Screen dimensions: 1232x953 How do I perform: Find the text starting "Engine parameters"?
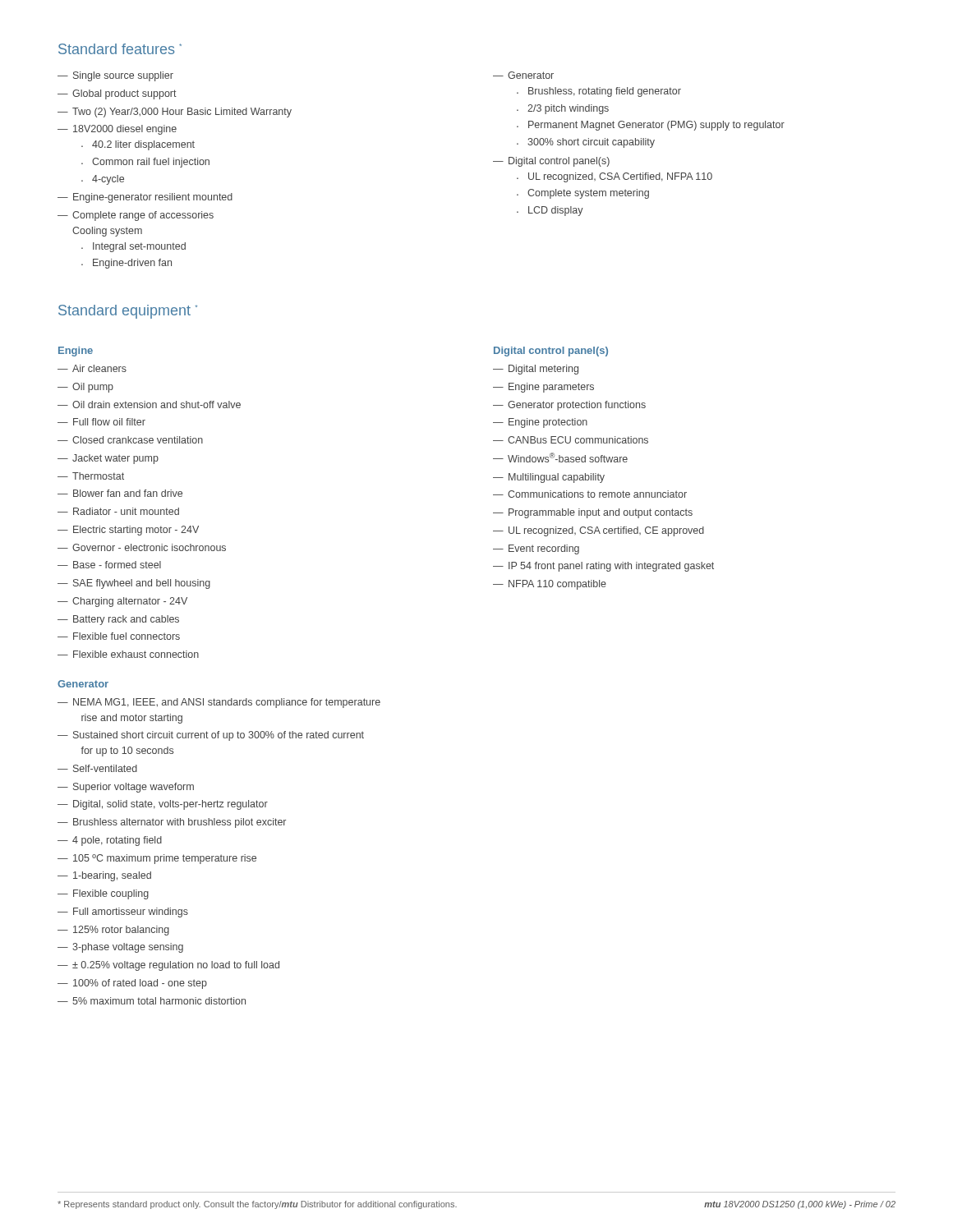(x=543, y=388)
